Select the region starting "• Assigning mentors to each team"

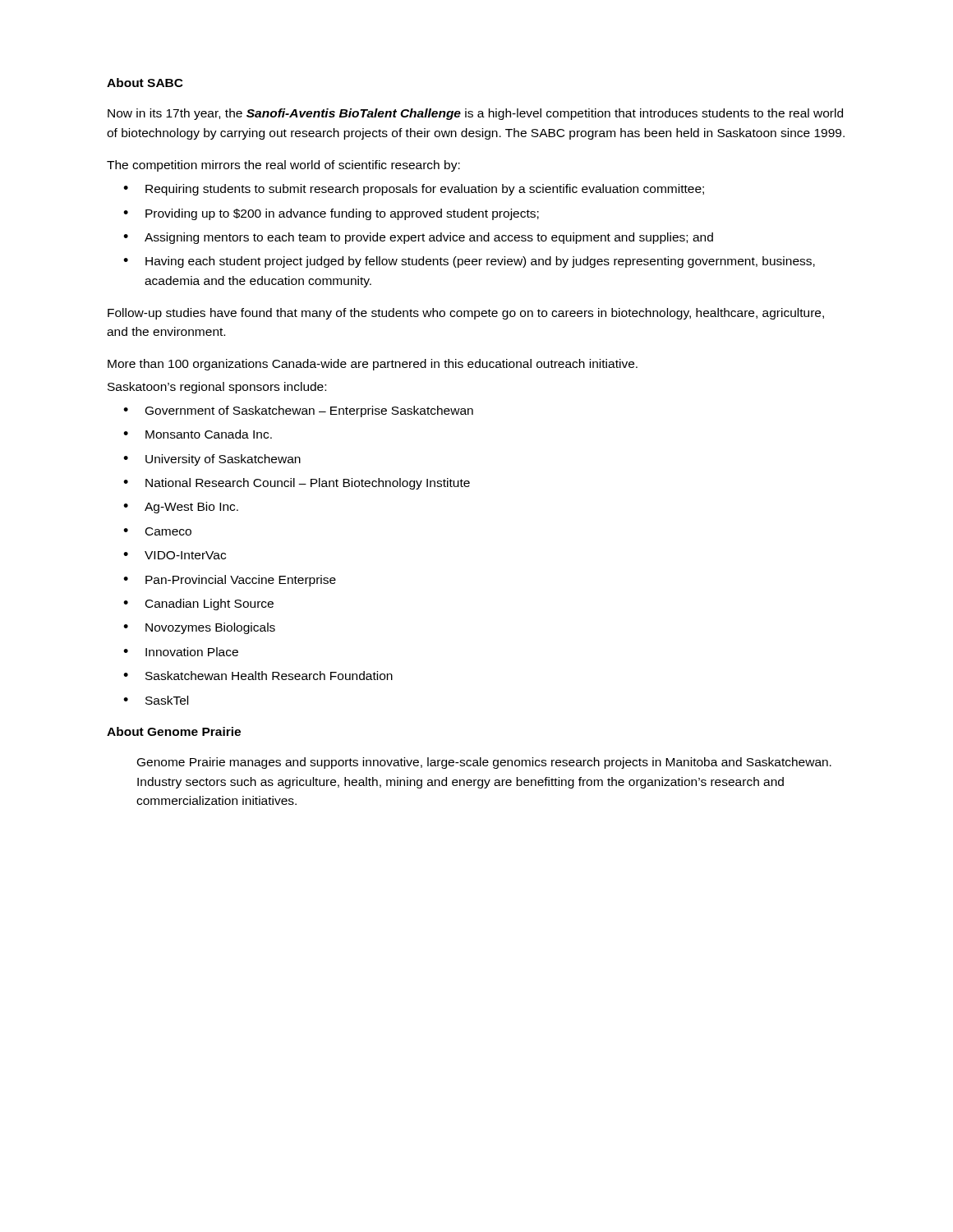click(x=485, y=237)
